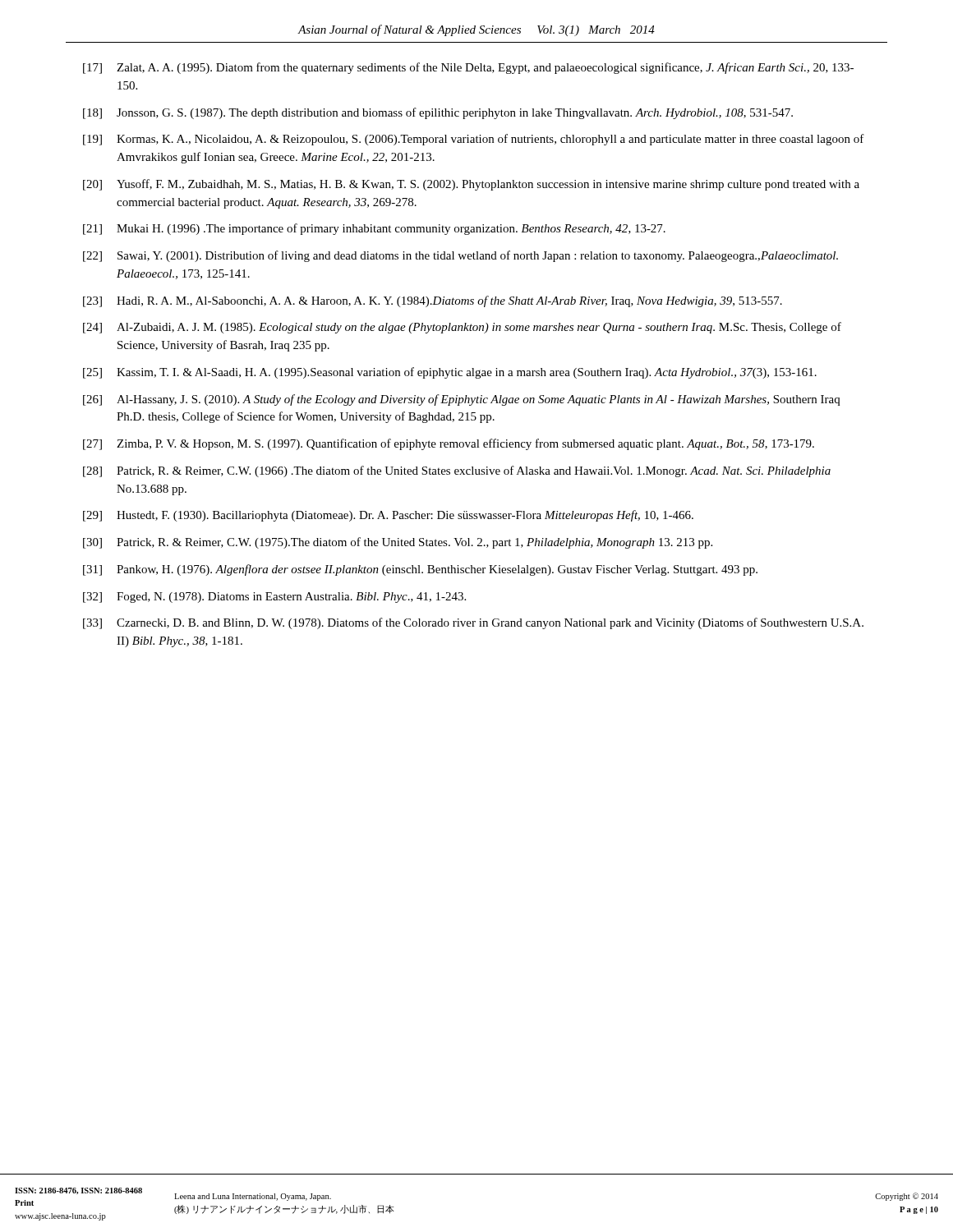This screenshot has width=953, height=1232.
Task: Locate the list item containing "[29] Hustedt, F. (1930). Bacillariophyta (Diatomeae)."
Action: click(x=476, y=516)
